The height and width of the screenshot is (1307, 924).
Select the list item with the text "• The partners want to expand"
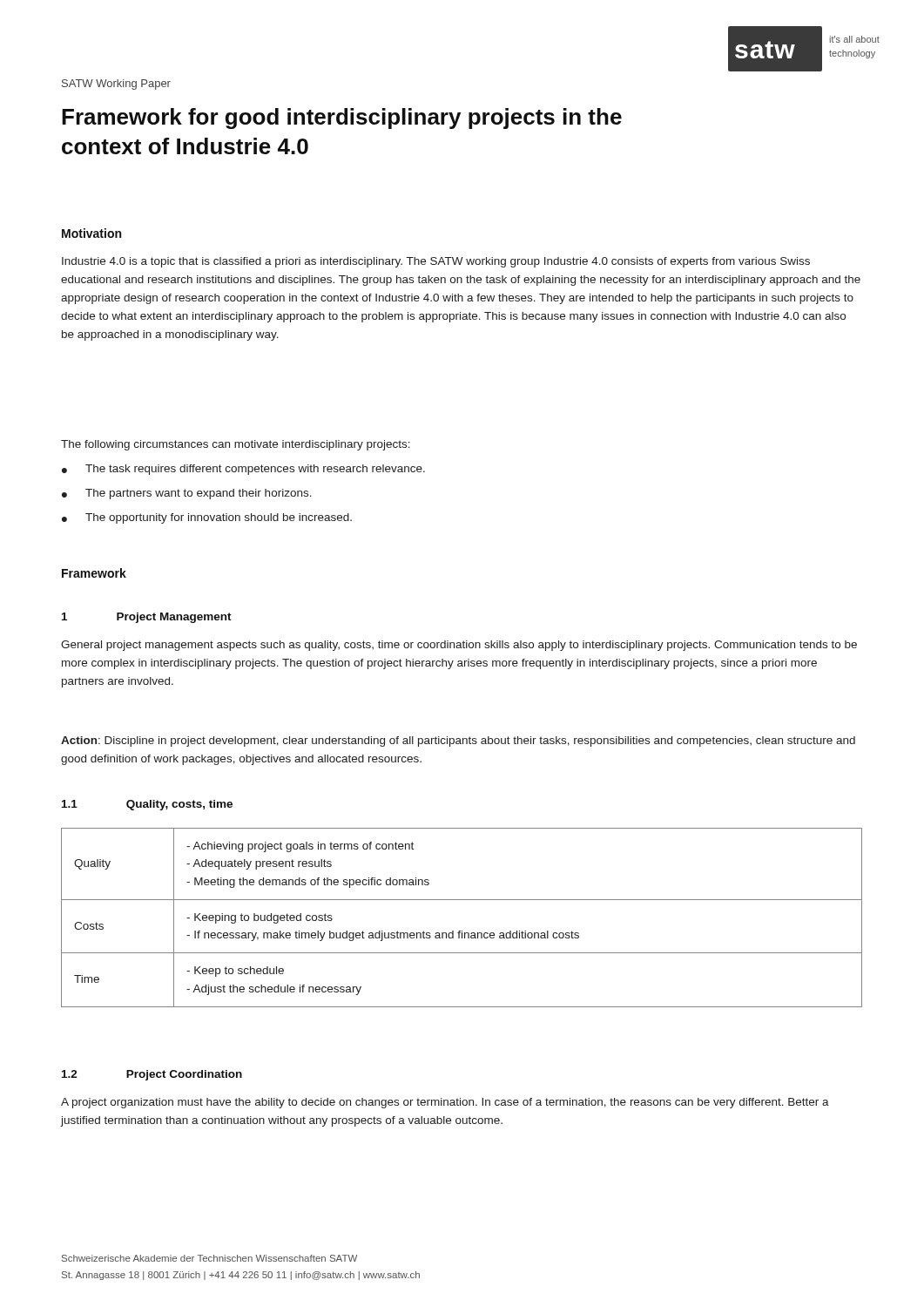click(x=187, y=495)
